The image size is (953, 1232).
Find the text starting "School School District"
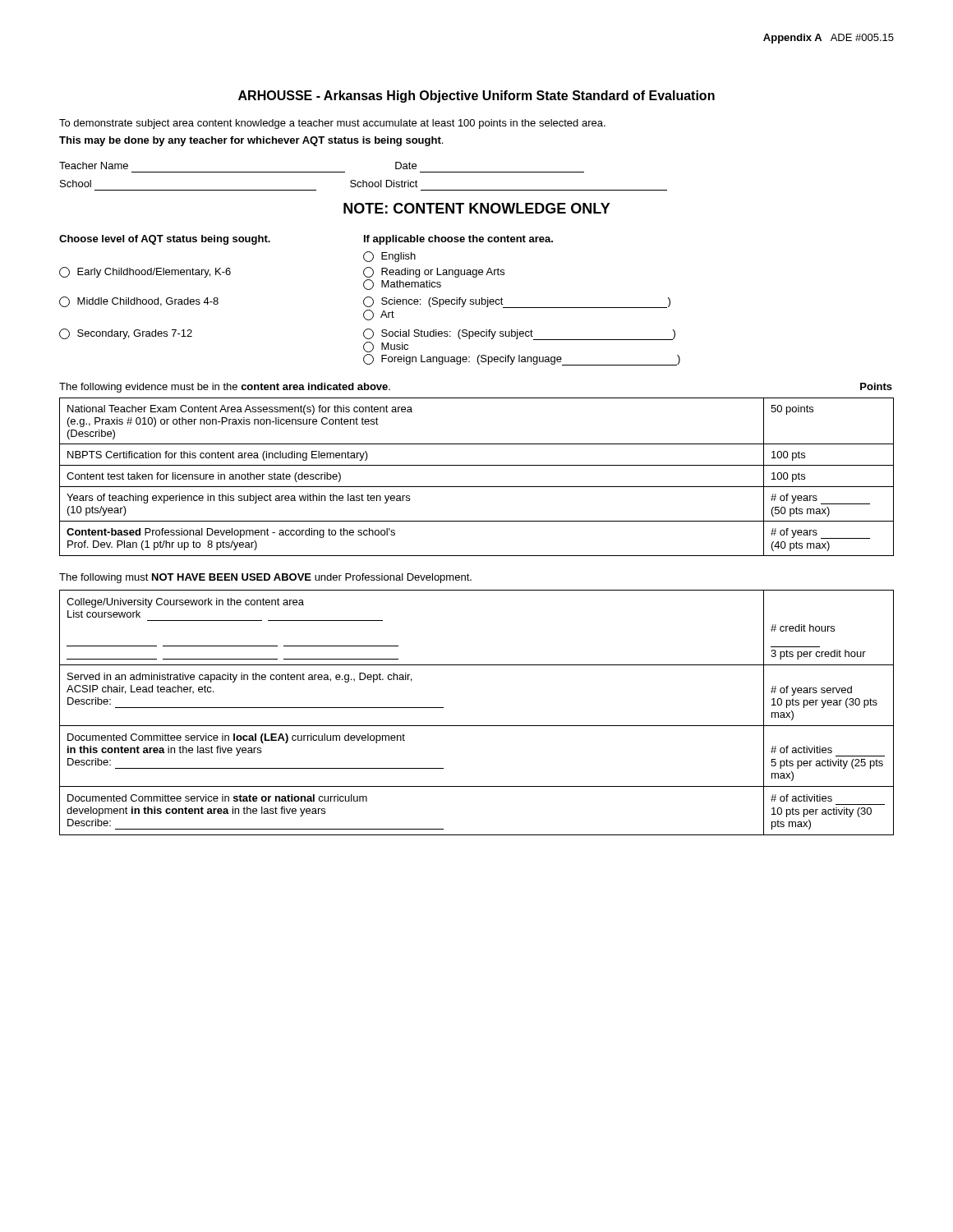363,184
